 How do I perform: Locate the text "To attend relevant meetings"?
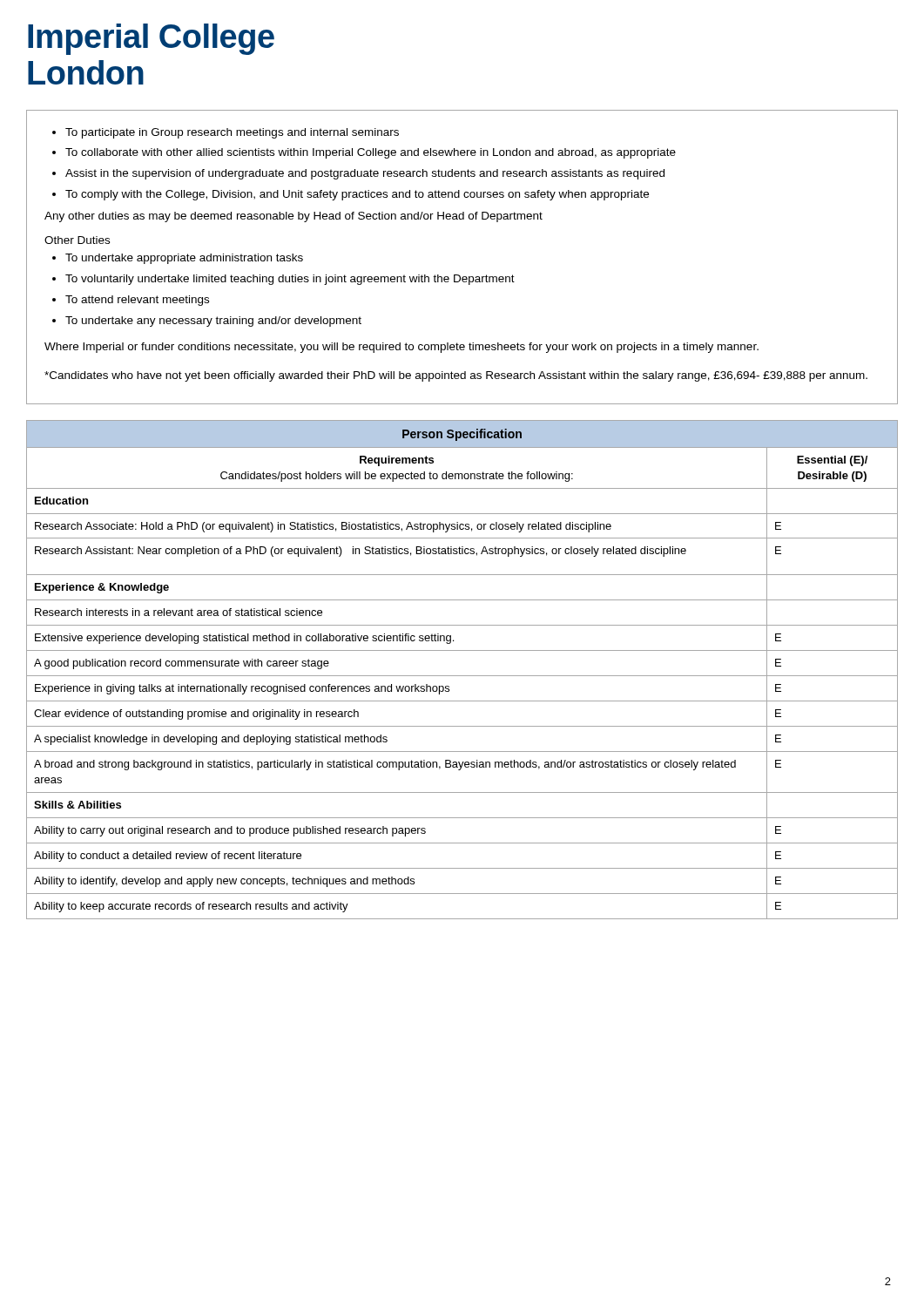click(x=138, y=299)
